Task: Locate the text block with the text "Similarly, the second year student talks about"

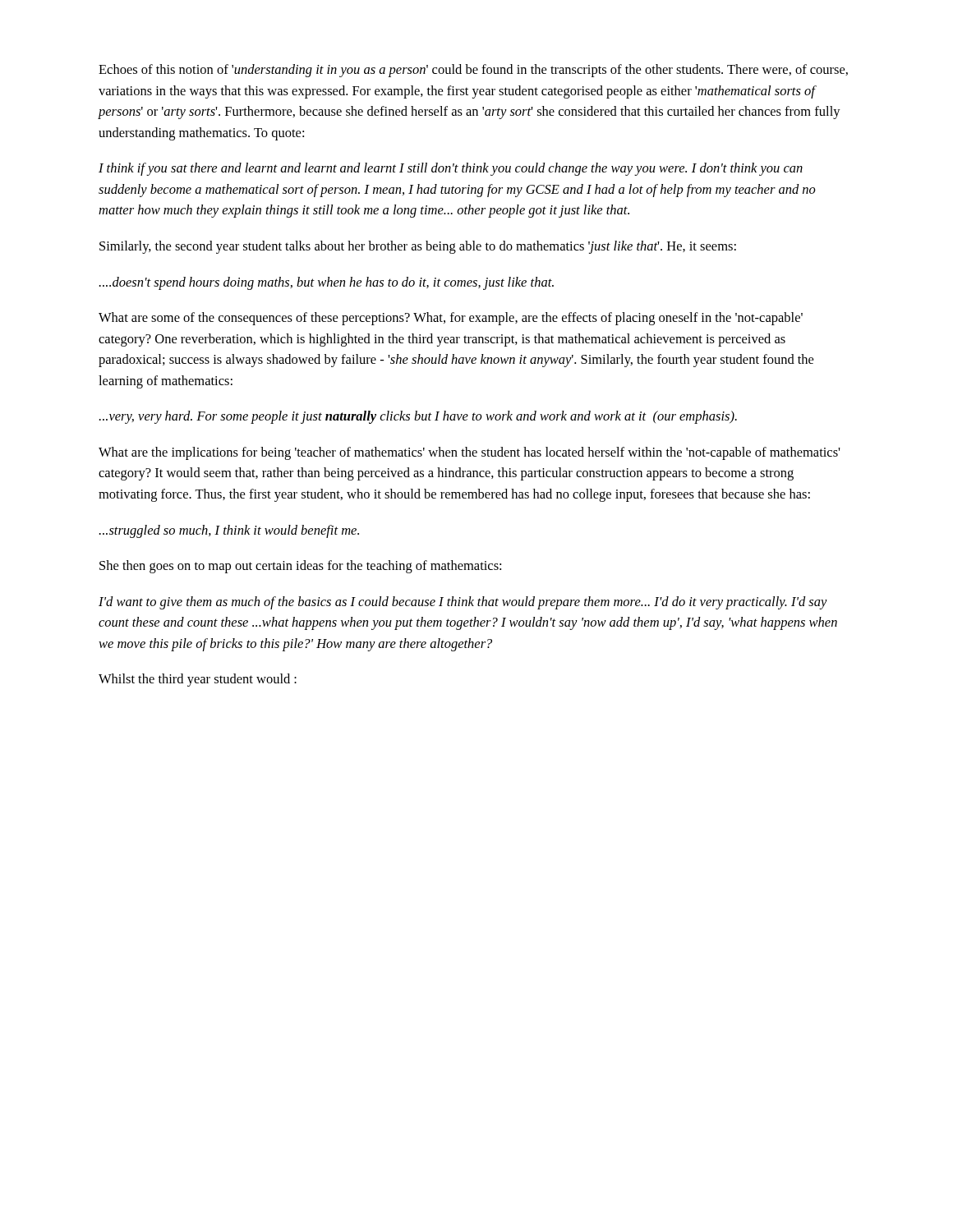Action: click(418, 246)
